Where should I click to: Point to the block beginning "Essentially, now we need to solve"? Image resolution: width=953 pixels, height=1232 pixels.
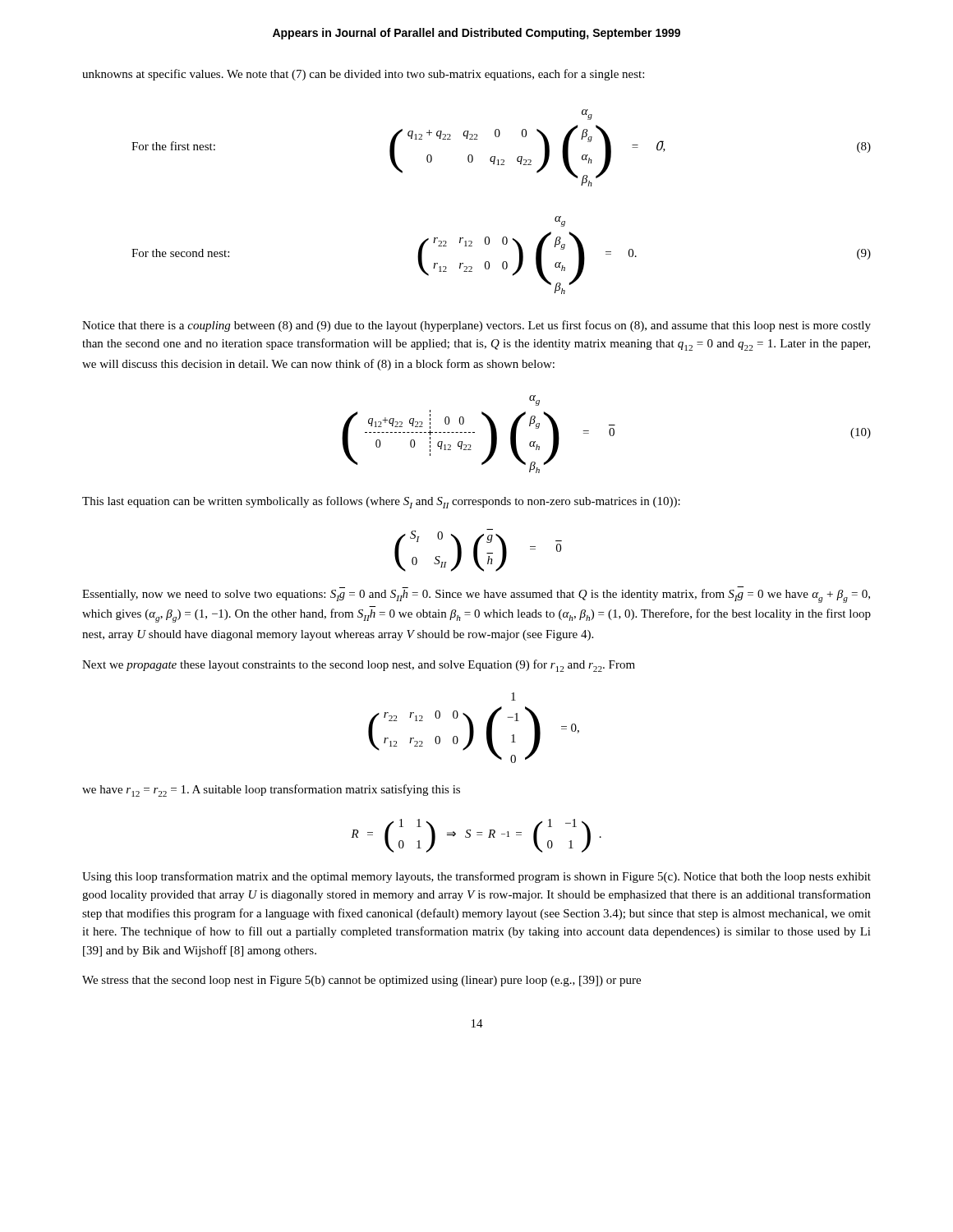476,614
